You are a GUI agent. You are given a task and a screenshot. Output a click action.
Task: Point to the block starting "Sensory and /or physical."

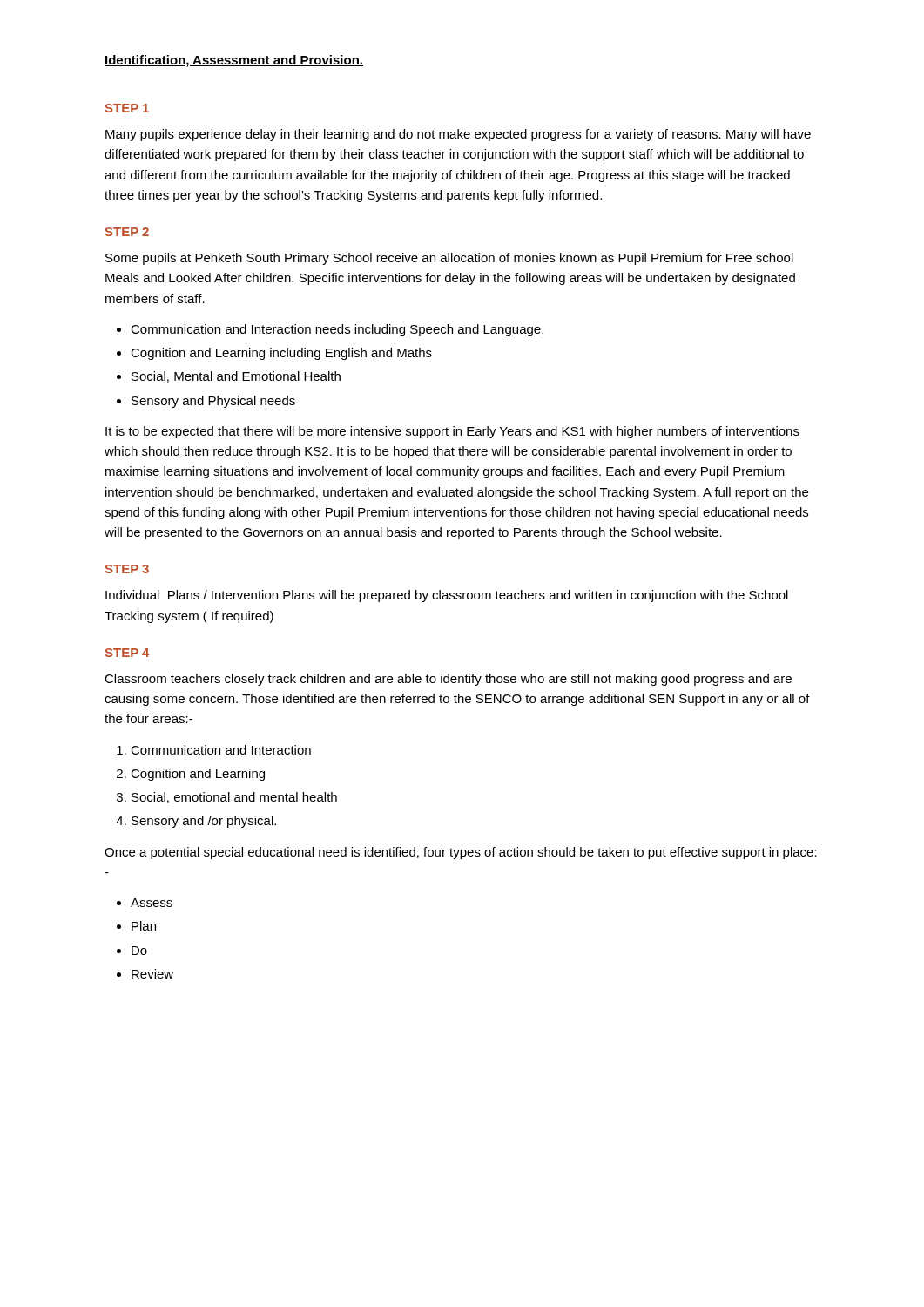tap(204, 821)
